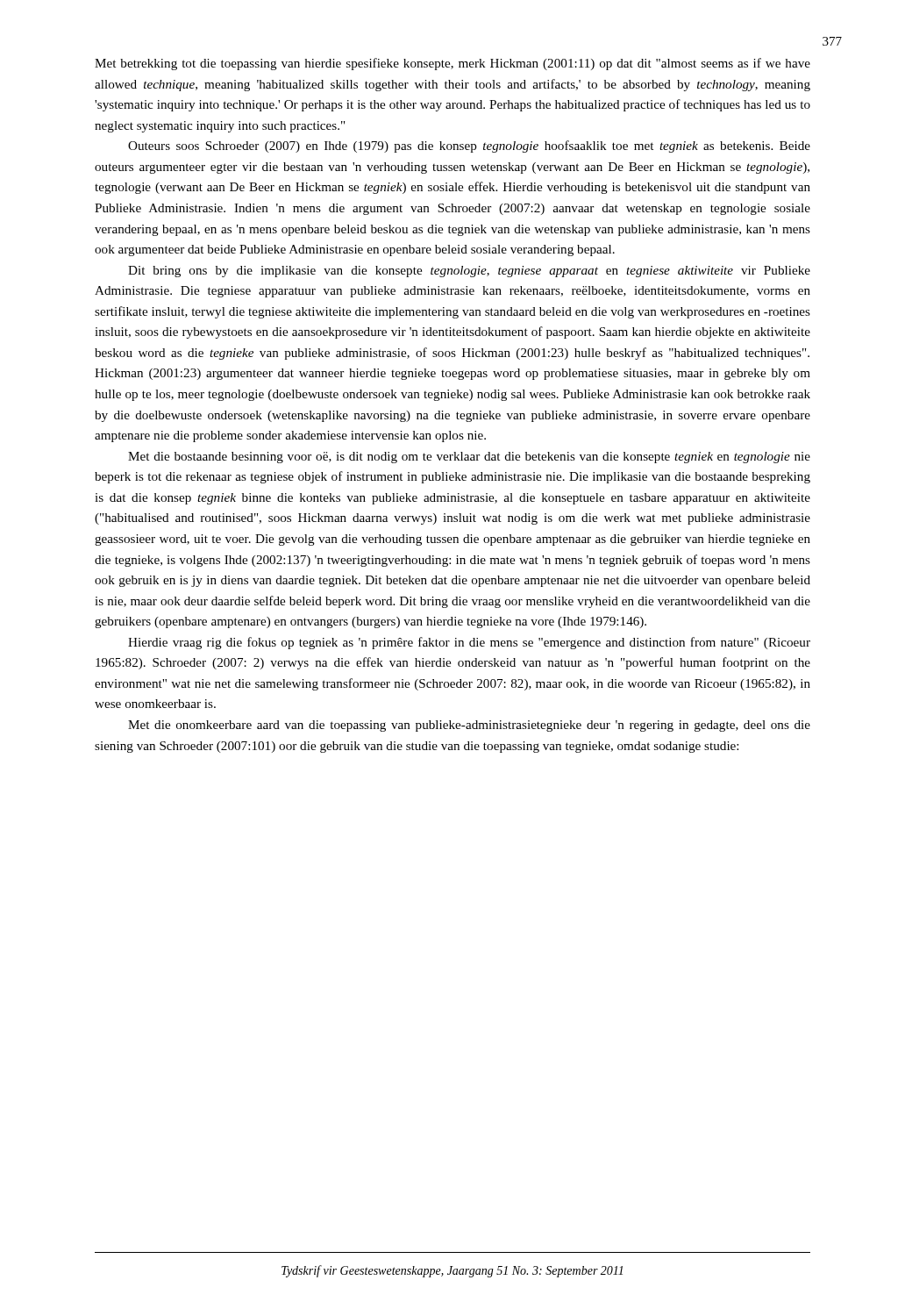The width and height of the screenshot is (905, 1316).
Task: Locate the text block that reads "Outeurs soos Schroeder (2007) en Ihde (1979) pas"
Action: pos(452,197)
